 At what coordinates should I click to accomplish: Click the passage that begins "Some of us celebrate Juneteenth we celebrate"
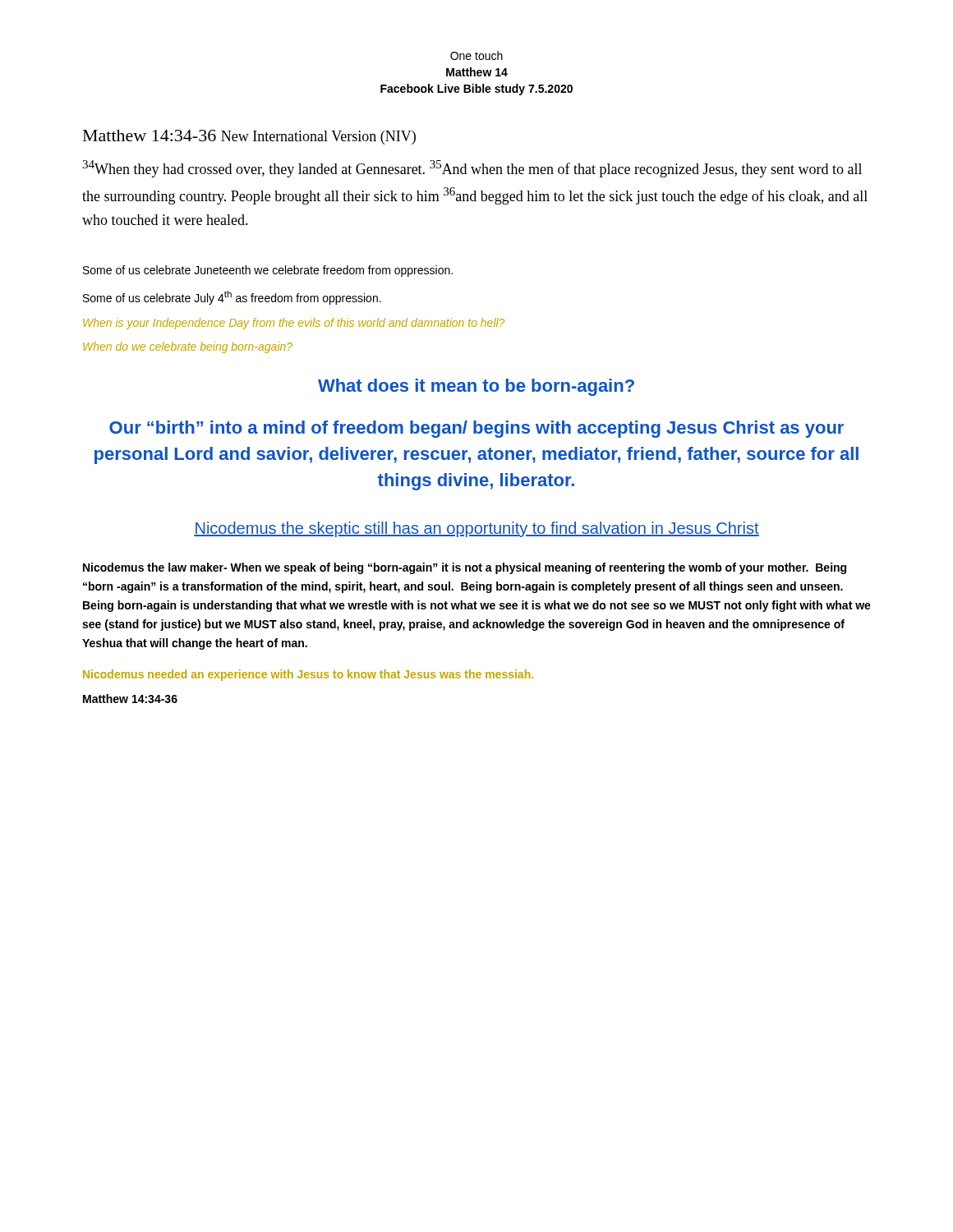coord(268,271)
